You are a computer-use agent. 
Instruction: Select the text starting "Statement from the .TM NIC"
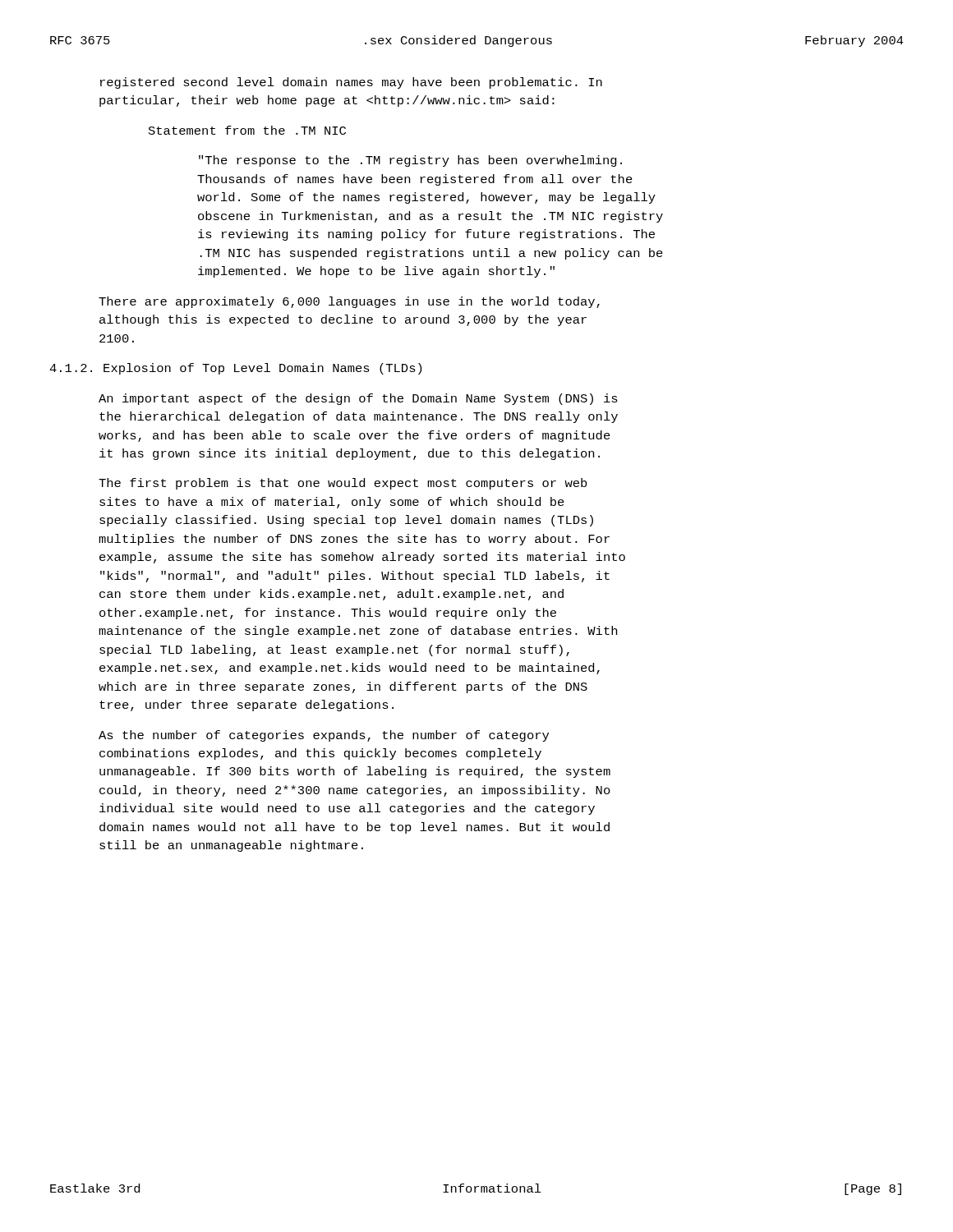[x=247, y=131]
